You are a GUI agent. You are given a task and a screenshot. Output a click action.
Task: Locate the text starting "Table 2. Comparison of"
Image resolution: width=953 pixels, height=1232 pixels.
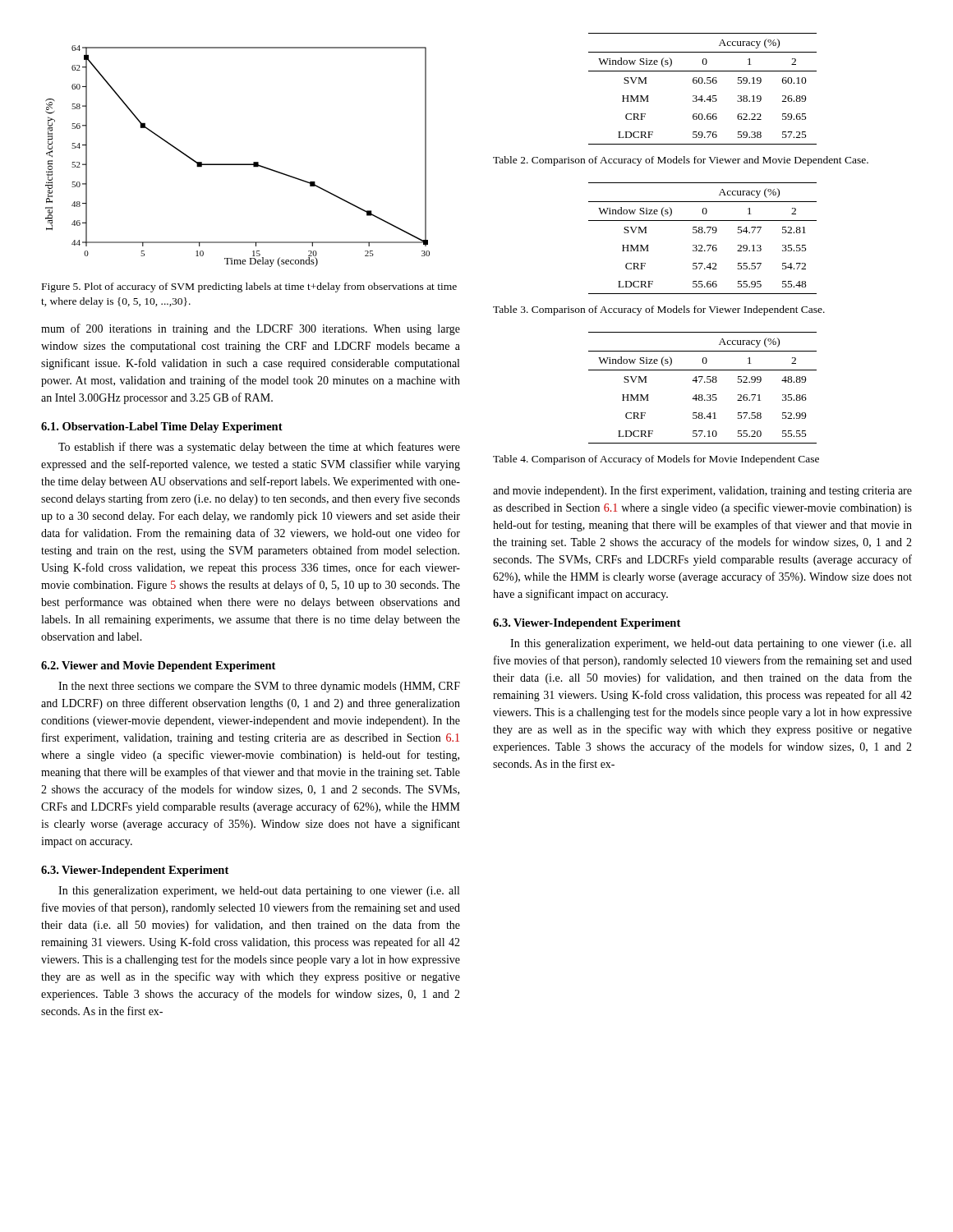click(681, 160)
